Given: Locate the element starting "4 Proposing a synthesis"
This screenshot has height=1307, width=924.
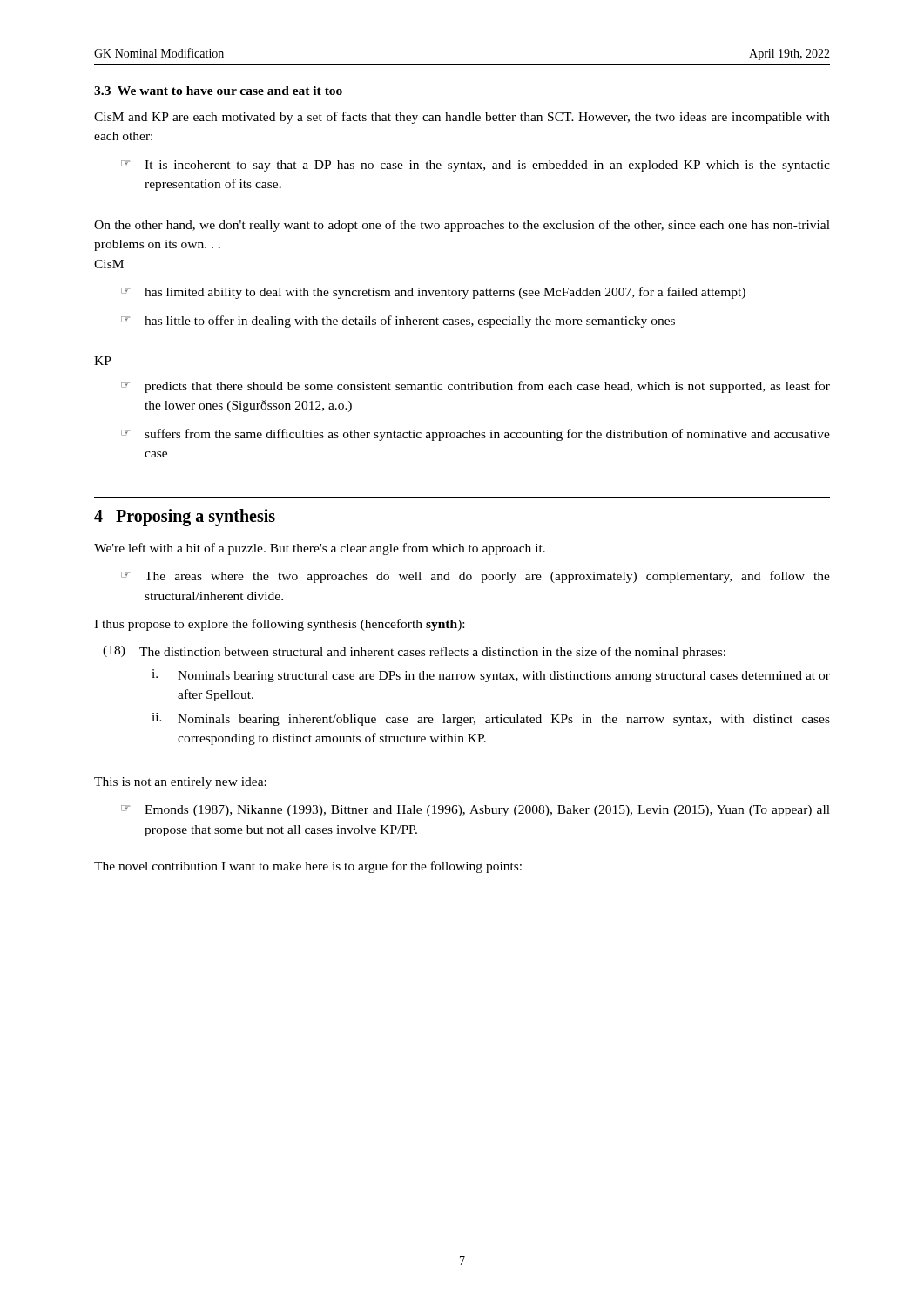Looking at the screenshot, I should 185,515.
